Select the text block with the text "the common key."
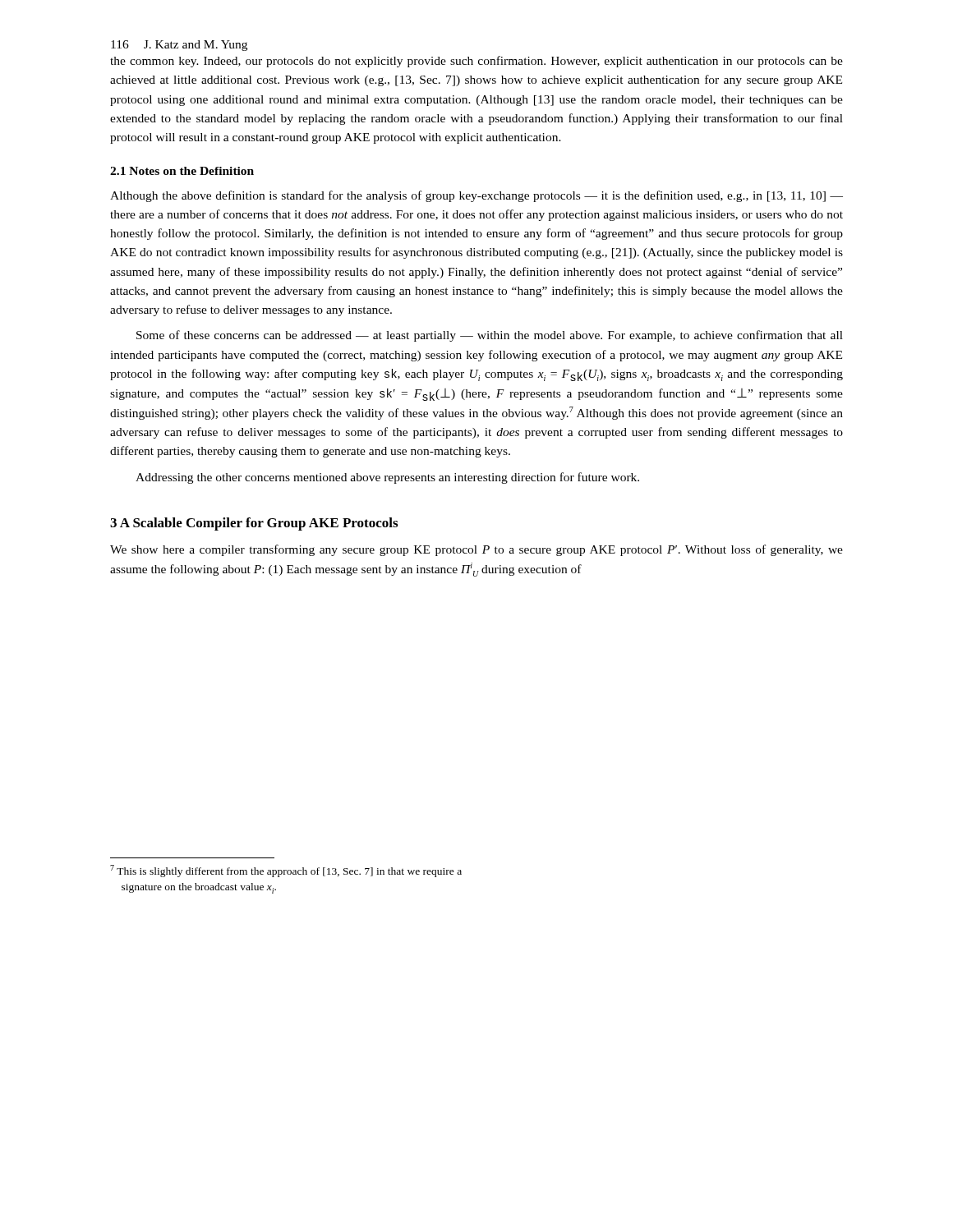 [x=476, y=99]
